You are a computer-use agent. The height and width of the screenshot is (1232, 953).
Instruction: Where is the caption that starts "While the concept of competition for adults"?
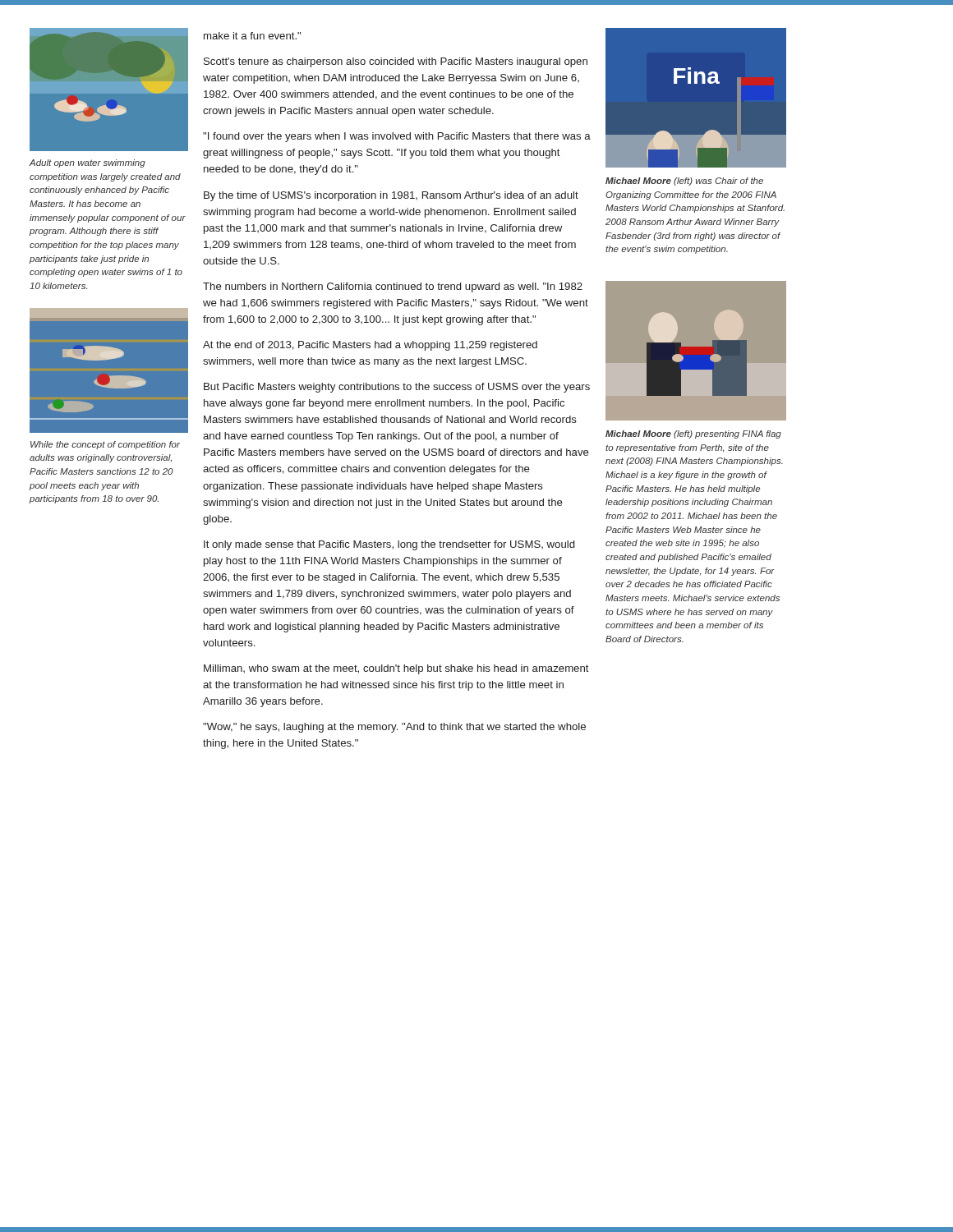(109, 472)
